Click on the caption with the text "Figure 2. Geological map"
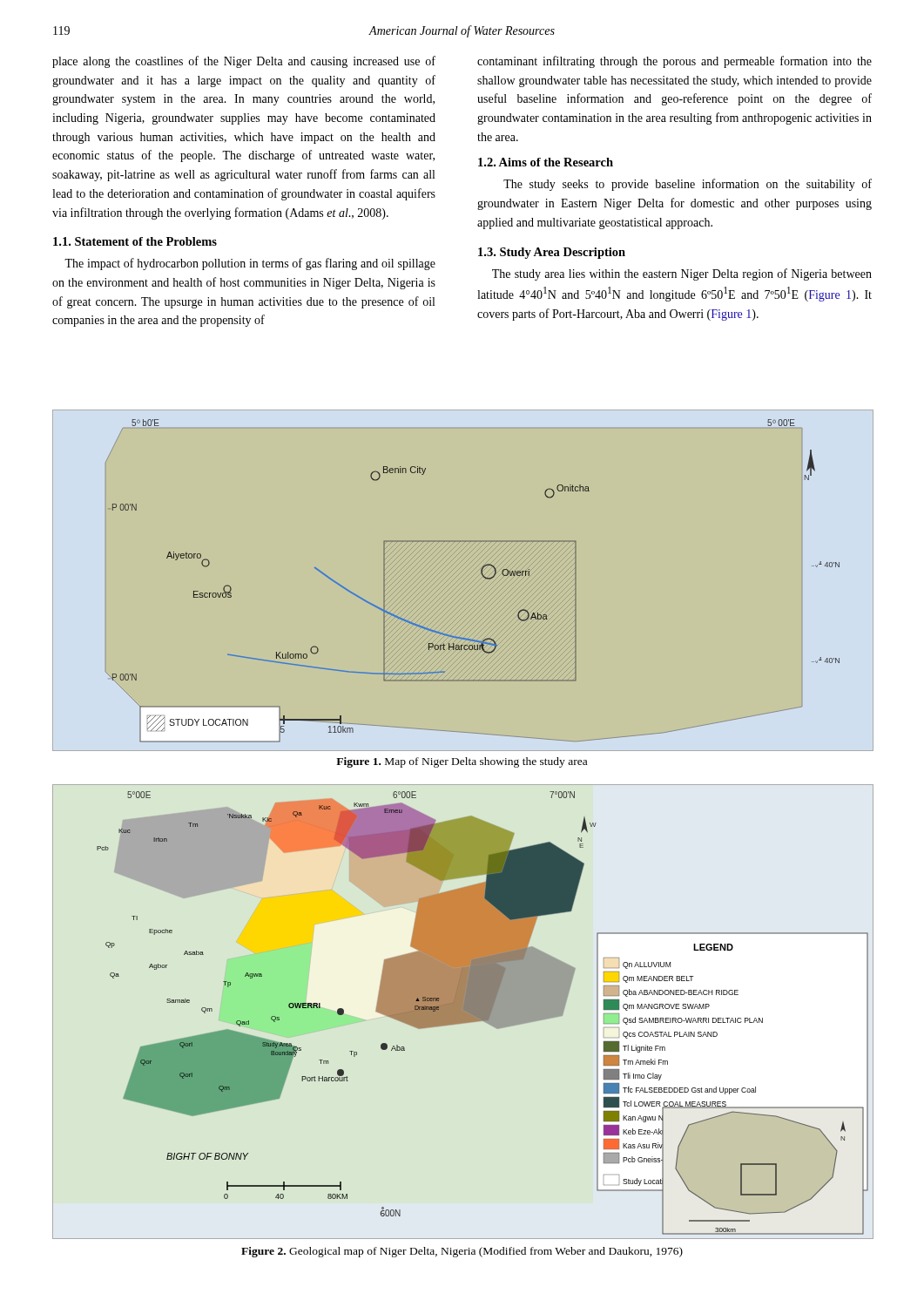Screen dimensions: 1307x924 pyautogui.click(x=462, y=1251)
